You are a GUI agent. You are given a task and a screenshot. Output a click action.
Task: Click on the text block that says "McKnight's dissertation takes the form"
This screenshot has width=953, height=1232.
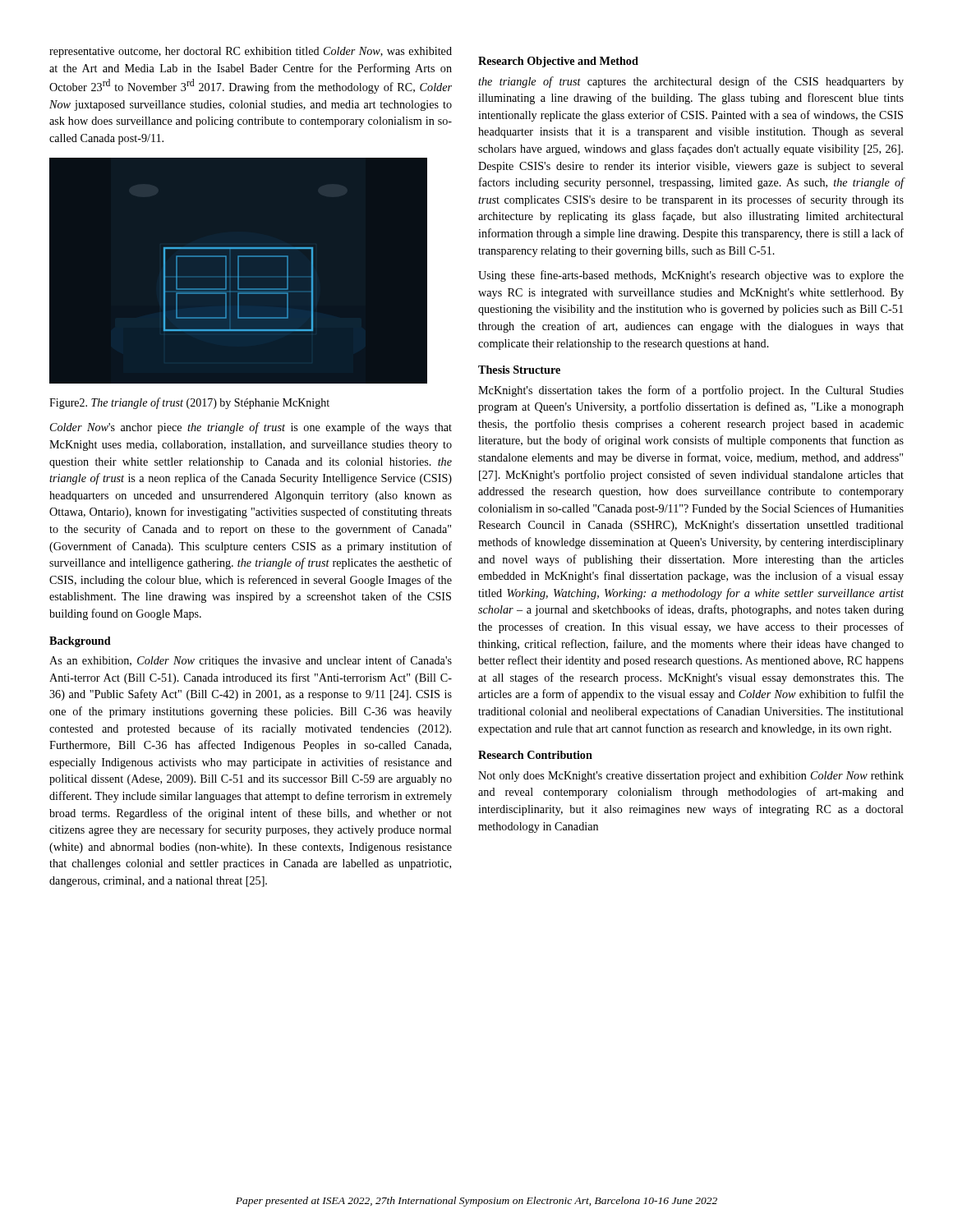click(x=691, y=559)
